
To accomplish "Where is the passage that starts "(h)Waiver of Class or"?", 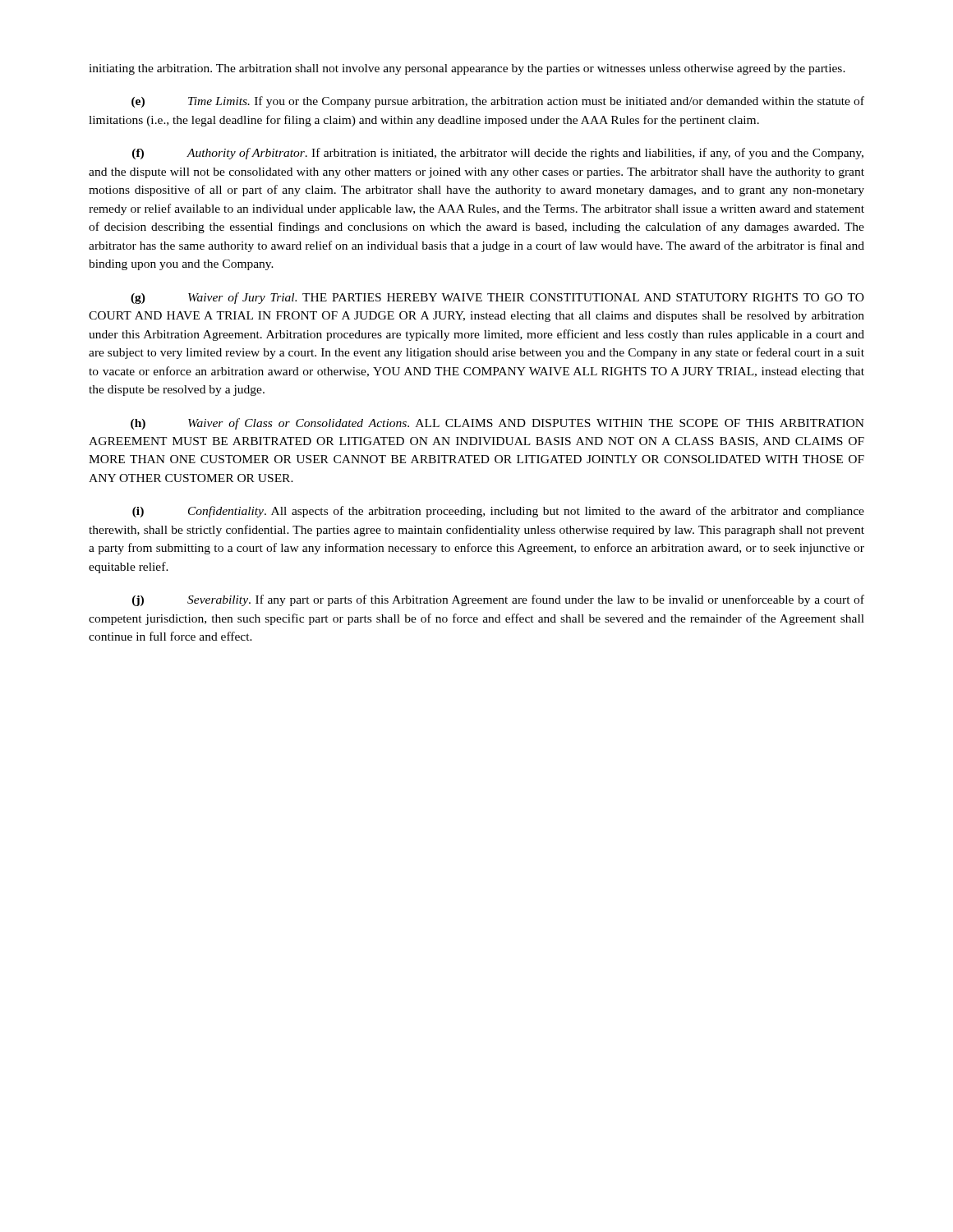I will click(476, 449).
